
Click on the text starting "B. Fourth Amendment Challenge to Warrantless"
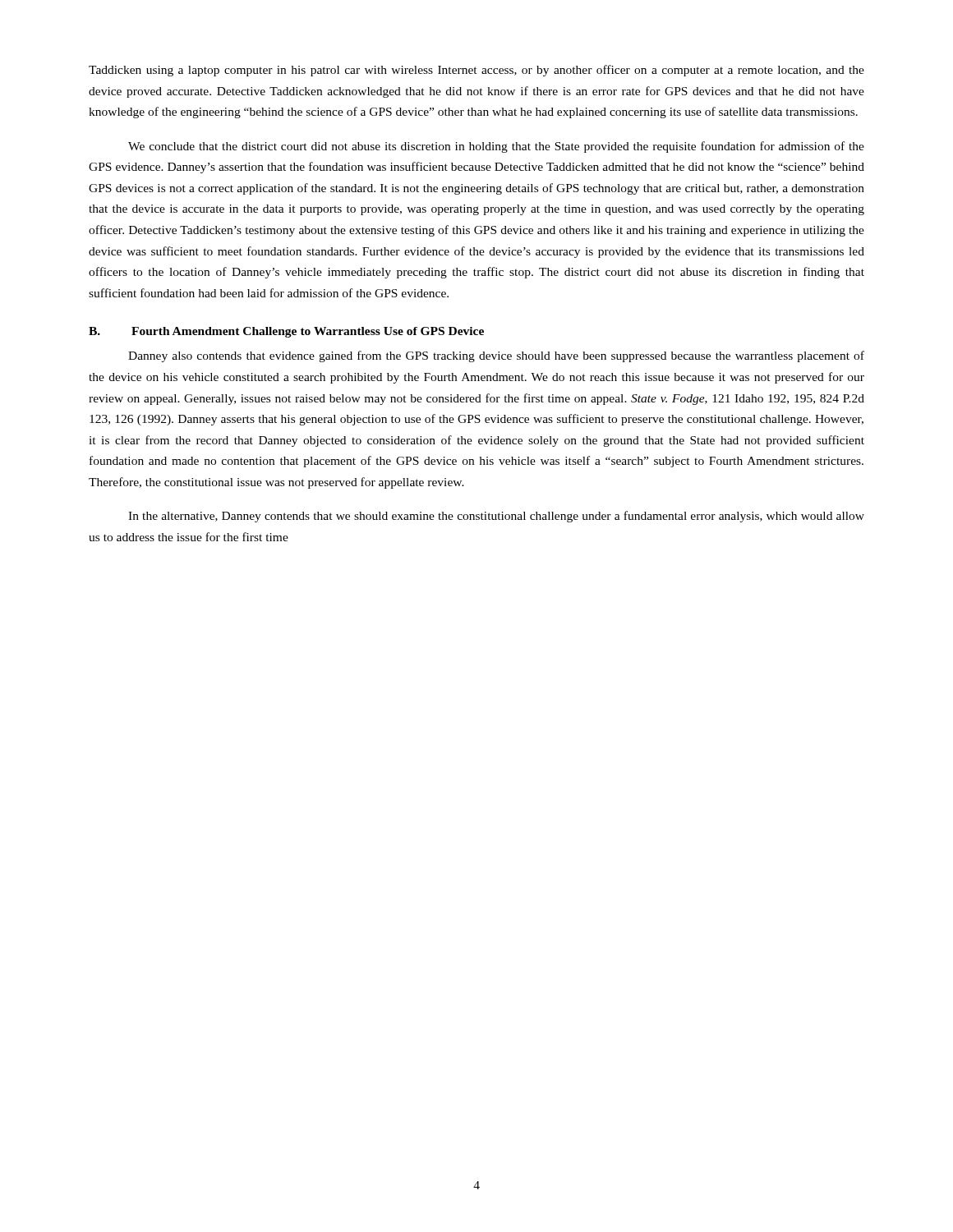point(476,331)
